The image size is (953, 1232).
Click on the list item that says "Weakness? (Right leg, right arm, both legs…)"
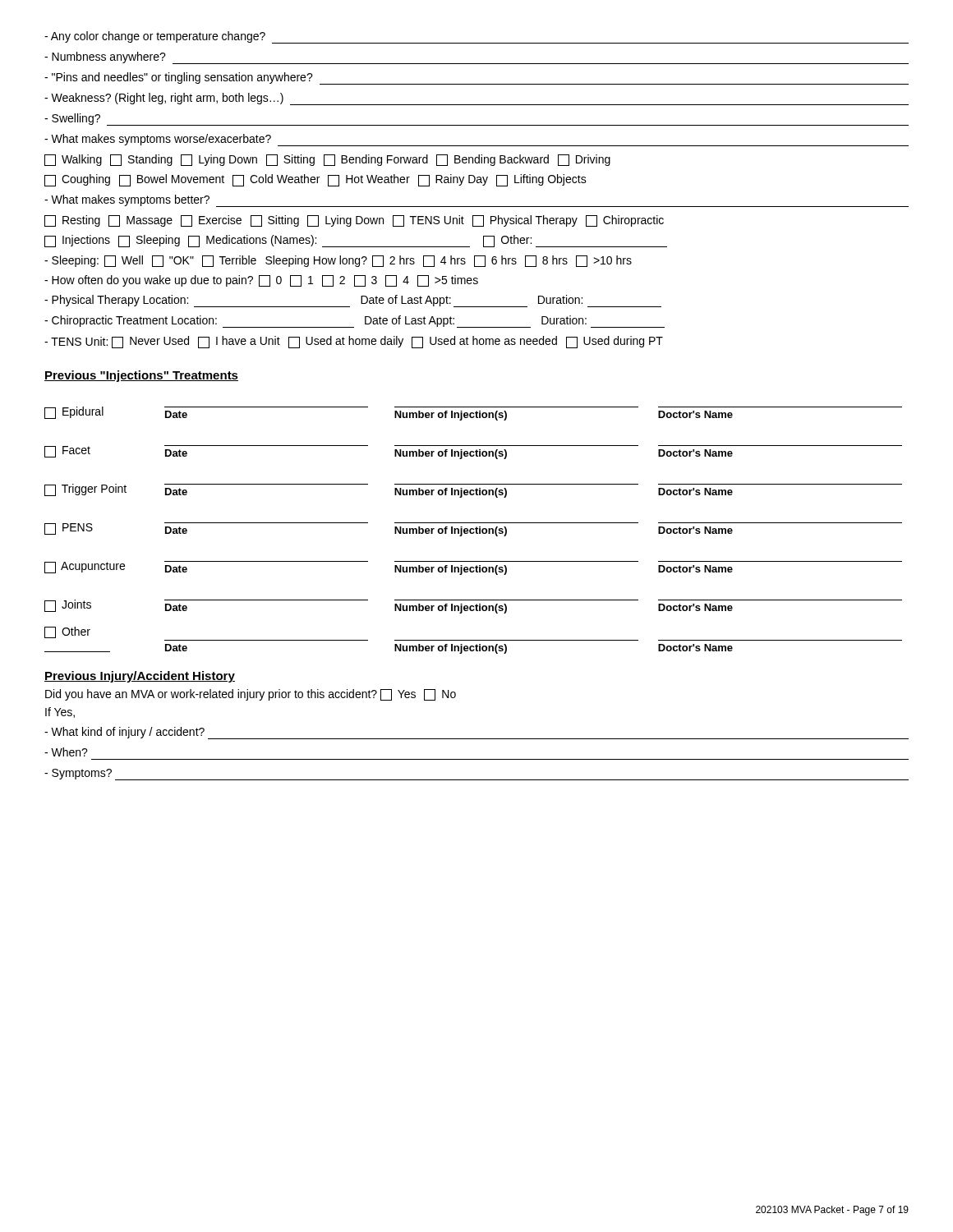476,98
